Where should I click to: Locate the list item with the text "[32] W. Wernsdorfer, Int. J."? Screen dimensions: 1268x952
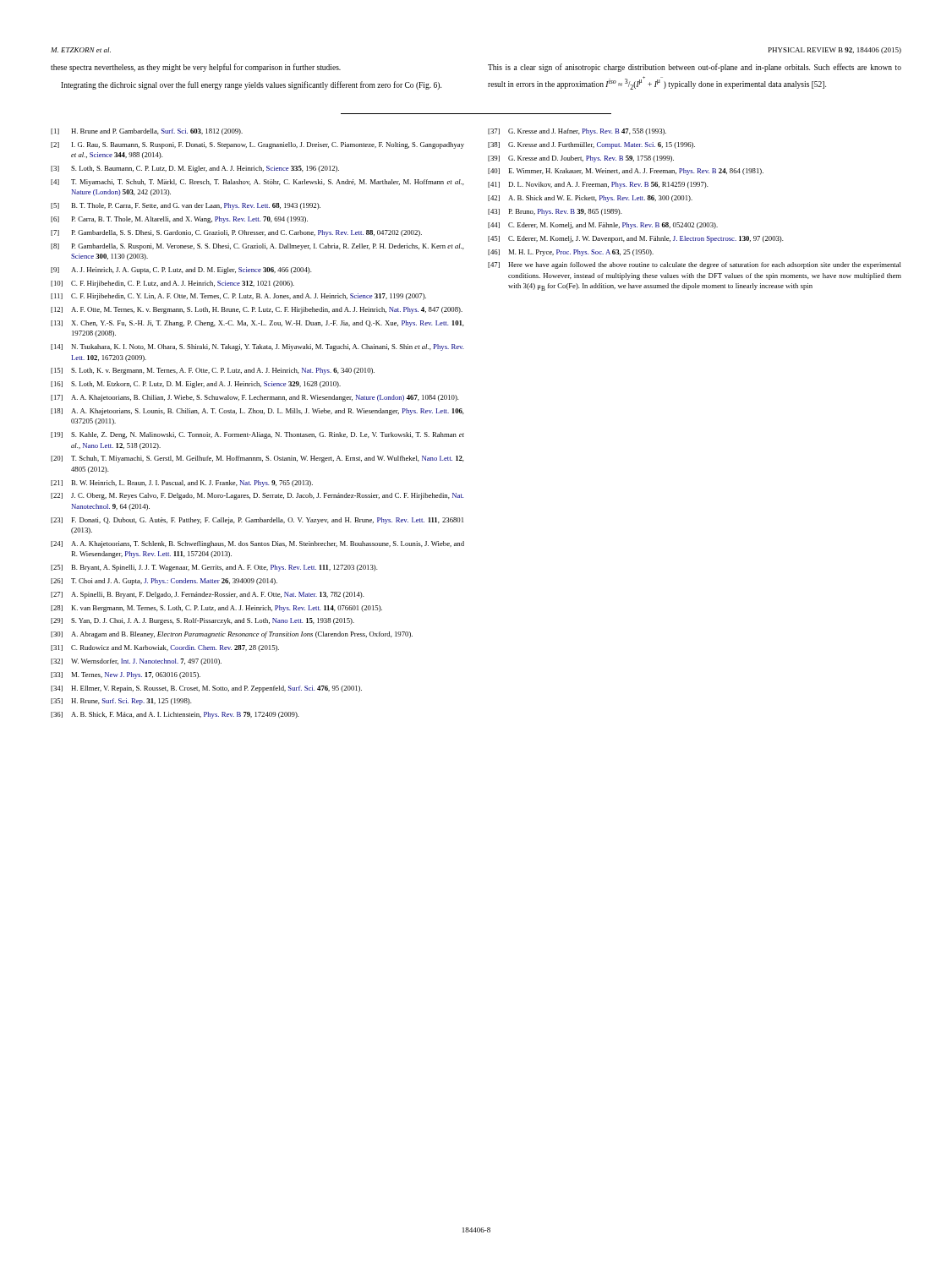(257, 661)
